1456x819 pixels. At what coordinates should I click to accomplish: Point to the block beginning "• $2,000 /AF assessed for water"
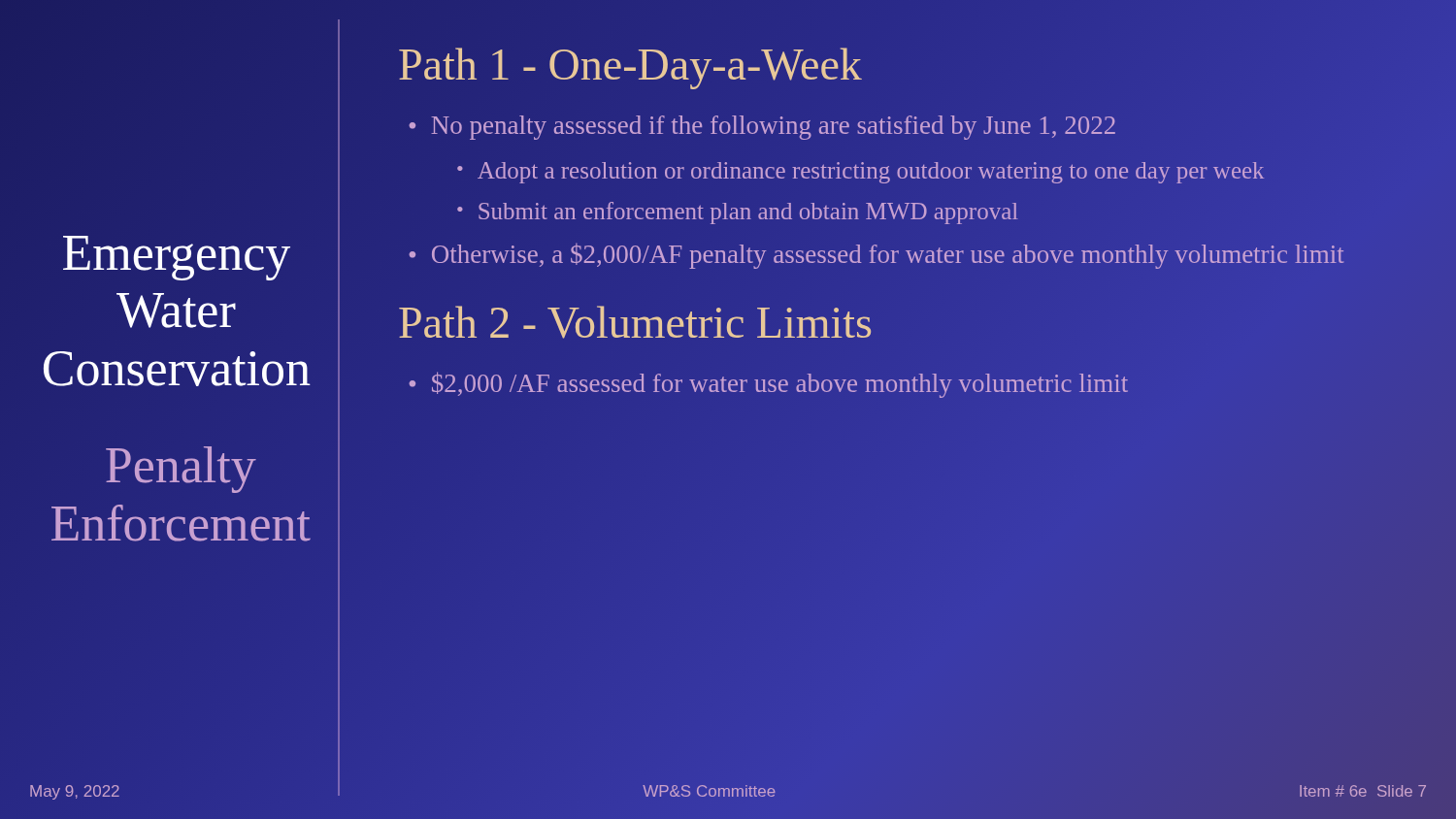coord(768,384)
